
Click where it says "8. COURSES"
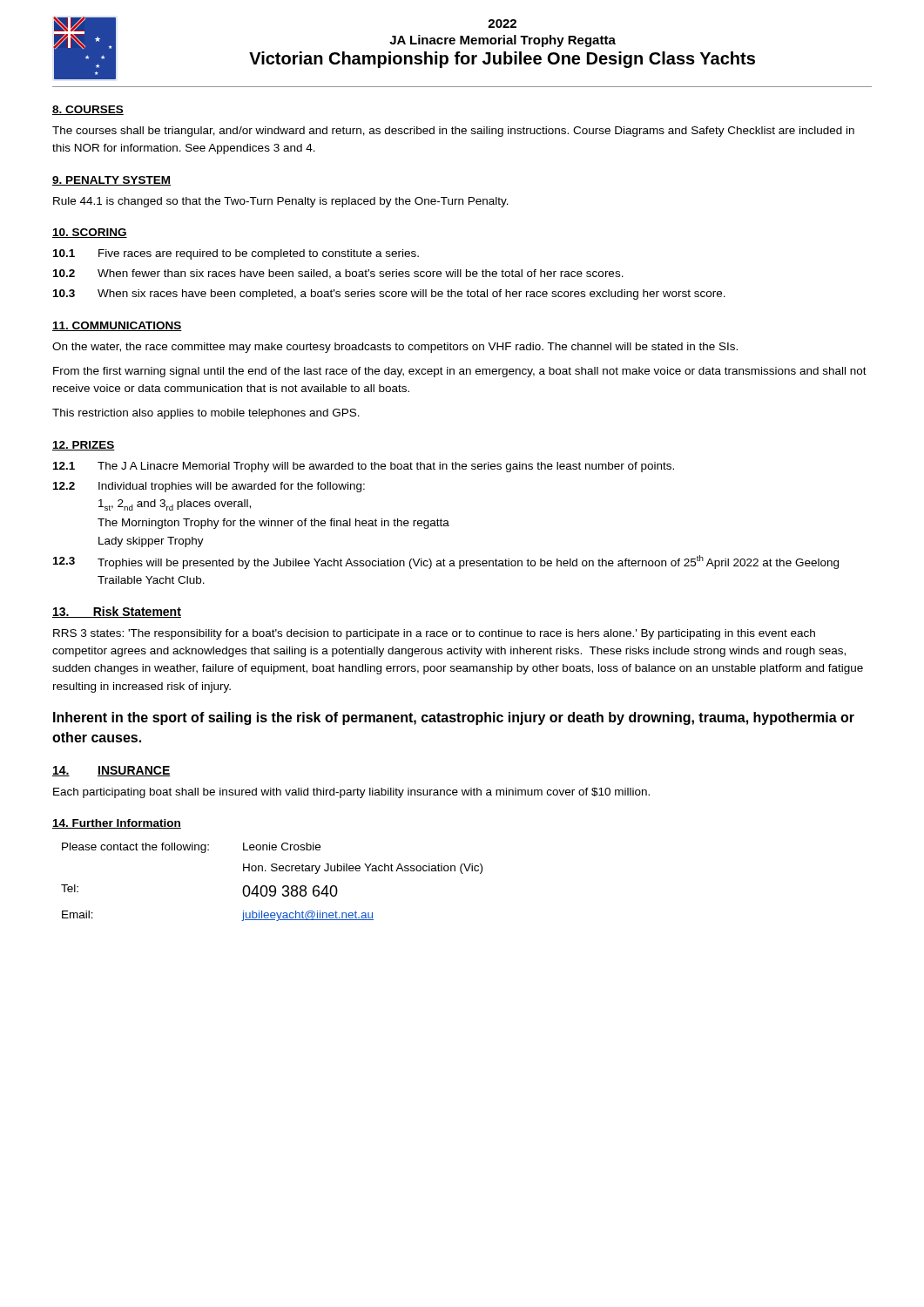88,109
